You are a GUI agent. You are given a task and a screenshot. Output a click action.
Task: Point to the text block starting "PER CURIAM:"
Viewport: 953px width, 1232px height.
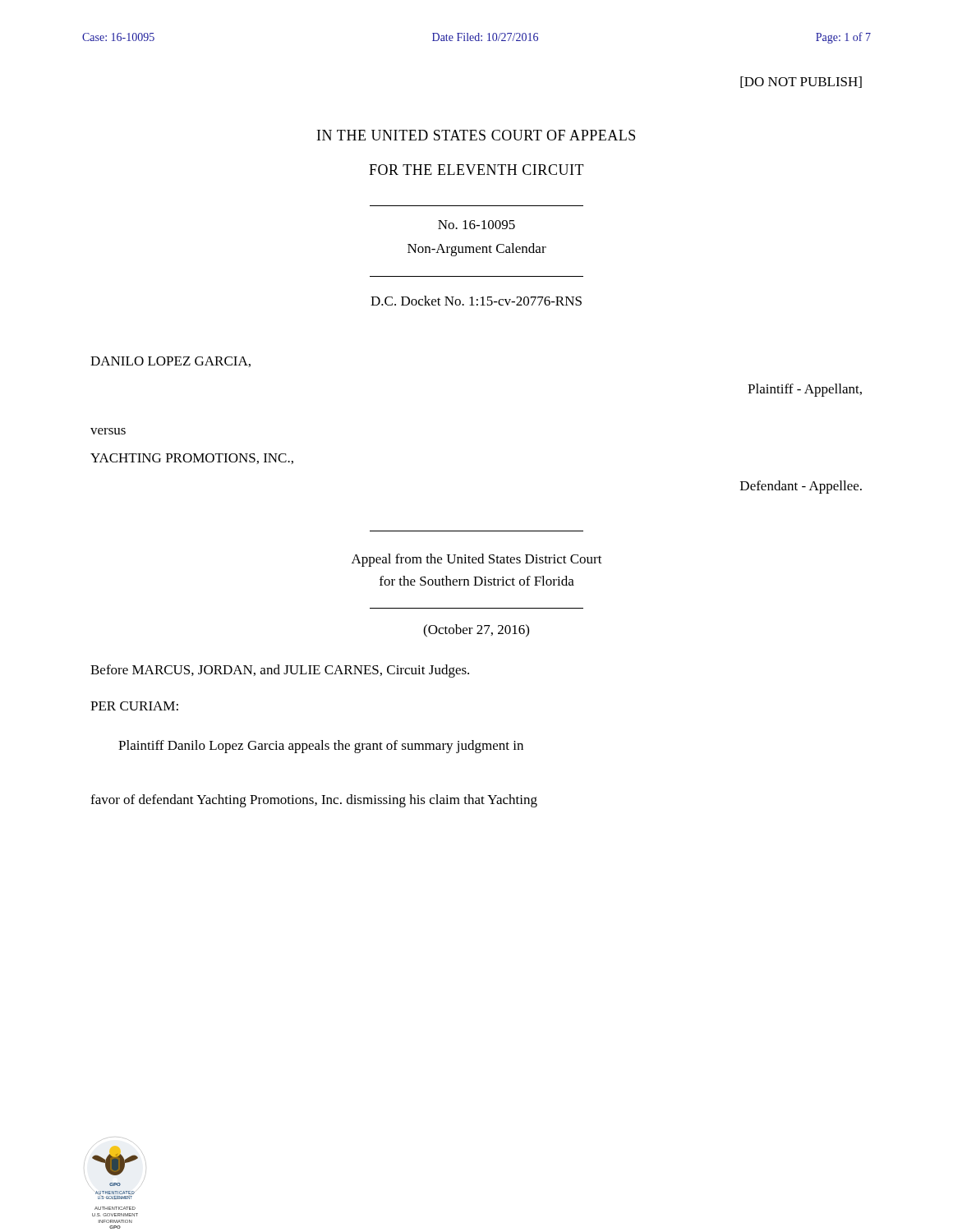tap(135, 706)
